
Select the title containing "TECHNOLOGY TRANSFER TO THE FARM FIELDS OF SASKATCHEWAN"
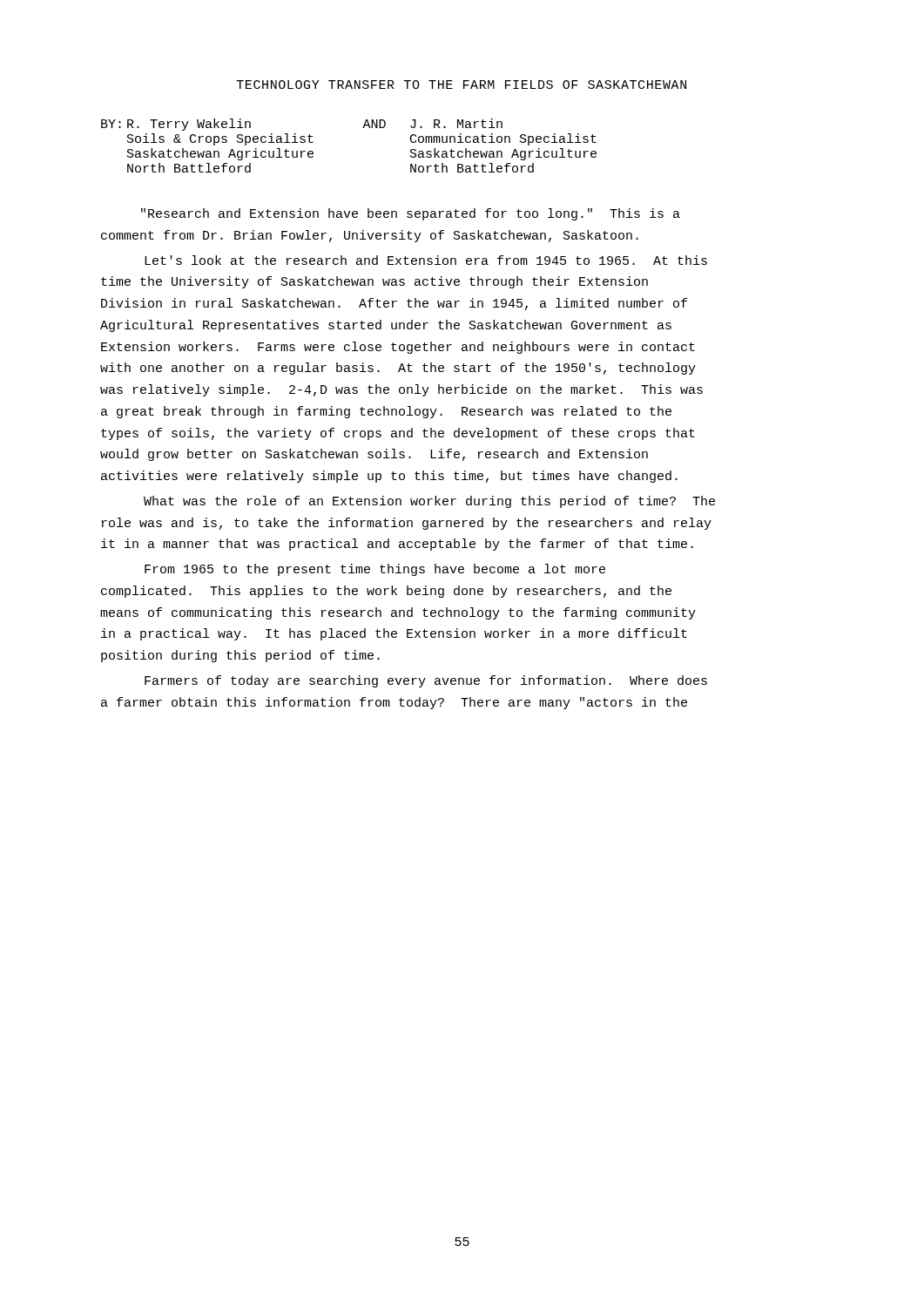(x=462, y=86)
